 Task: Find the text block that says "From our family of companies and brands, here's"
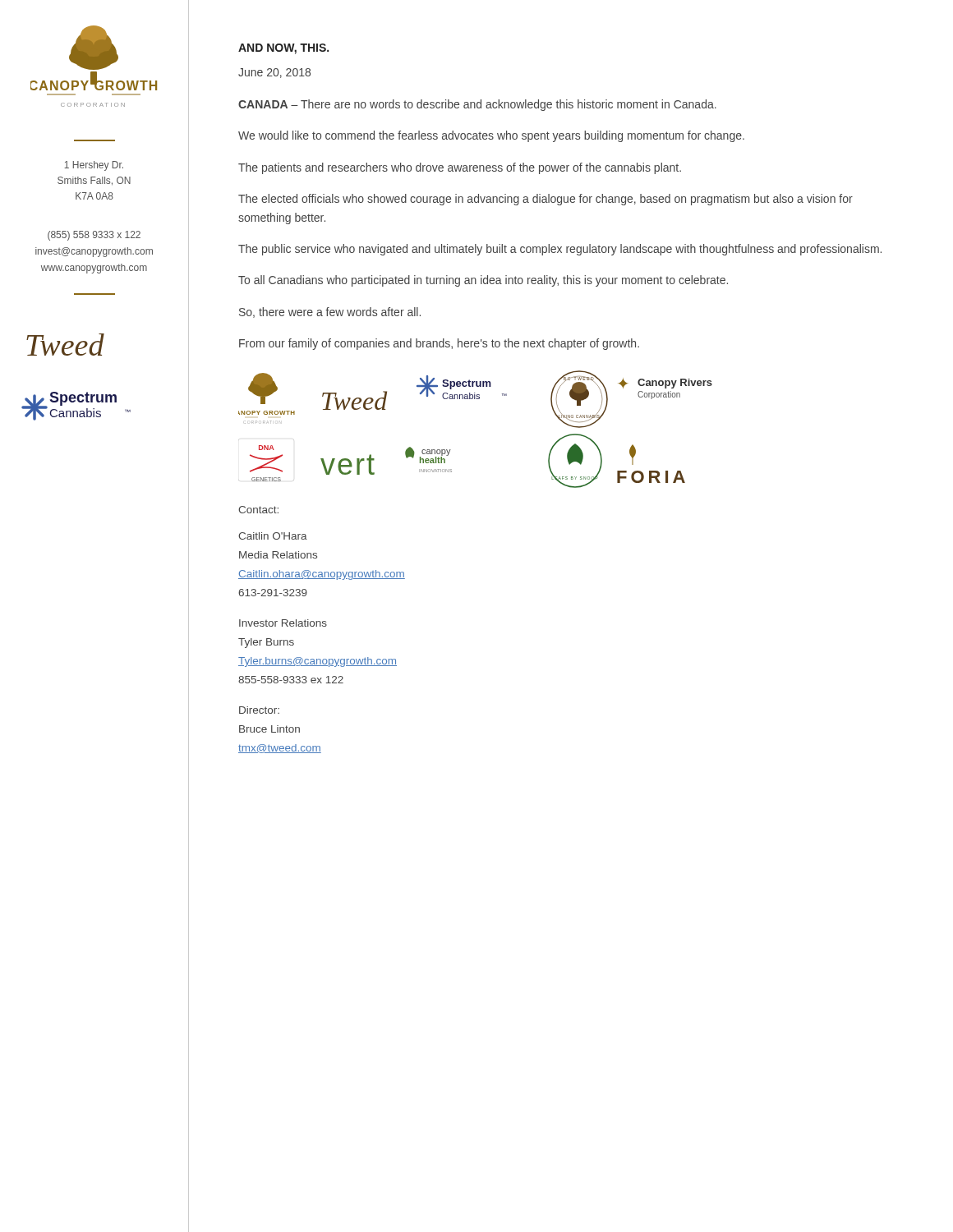click(x=571, y=344)
